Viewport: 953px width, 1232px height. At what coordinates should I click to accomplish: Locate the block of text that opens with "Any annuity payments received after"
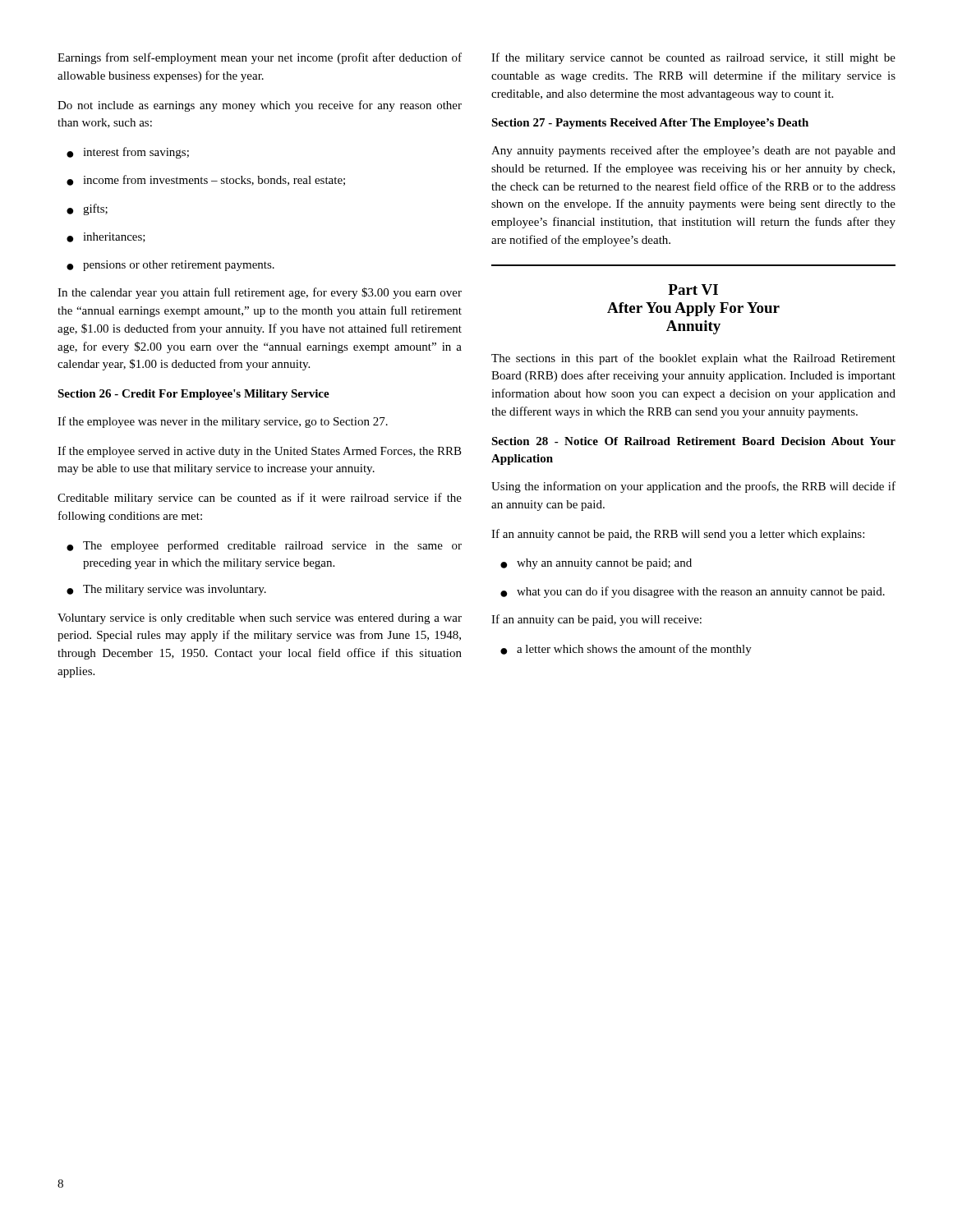[693, 195]
